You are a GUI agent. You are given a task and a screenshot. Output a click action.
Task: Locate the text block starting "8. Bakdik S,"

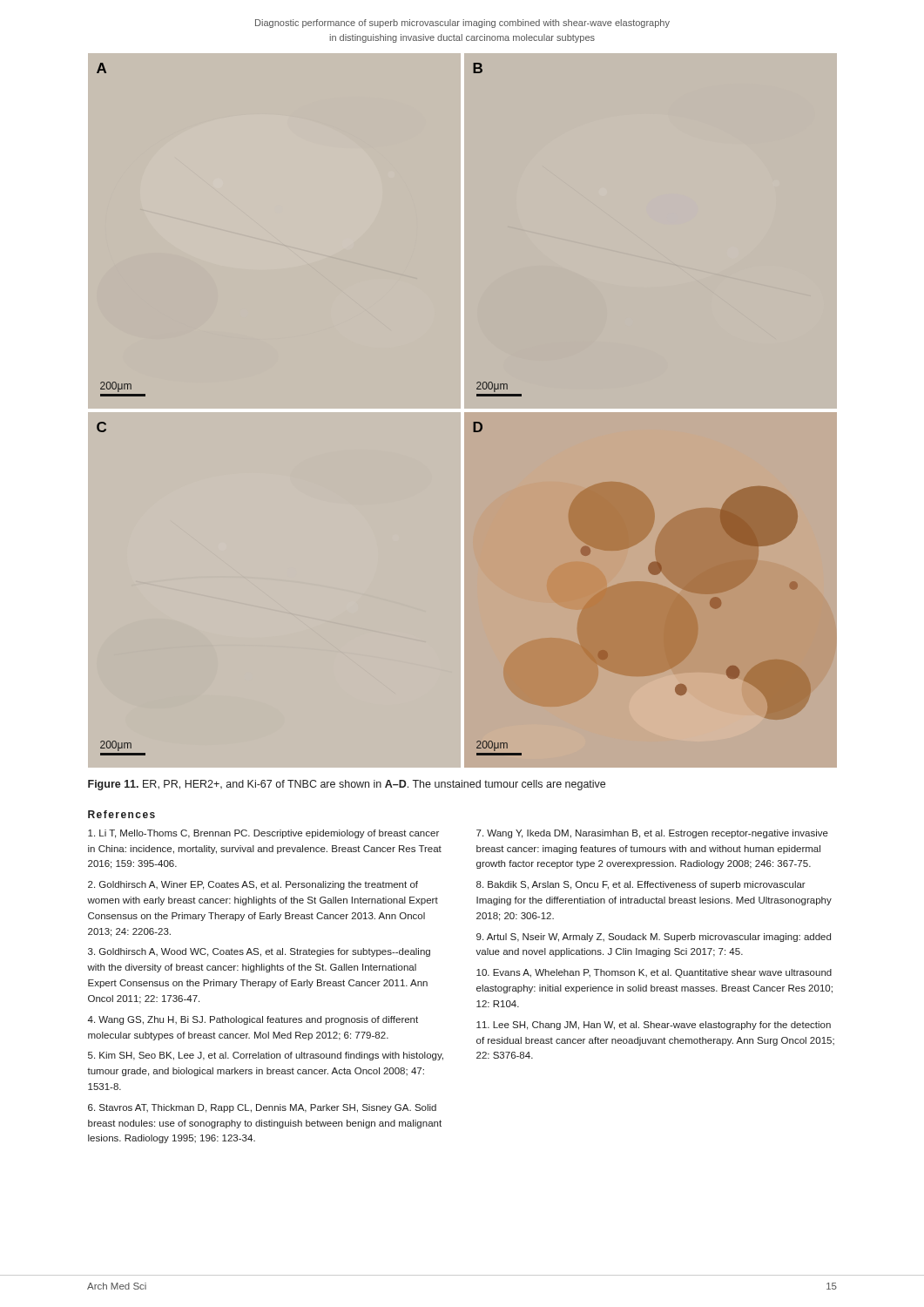click(x=654, y=900)
